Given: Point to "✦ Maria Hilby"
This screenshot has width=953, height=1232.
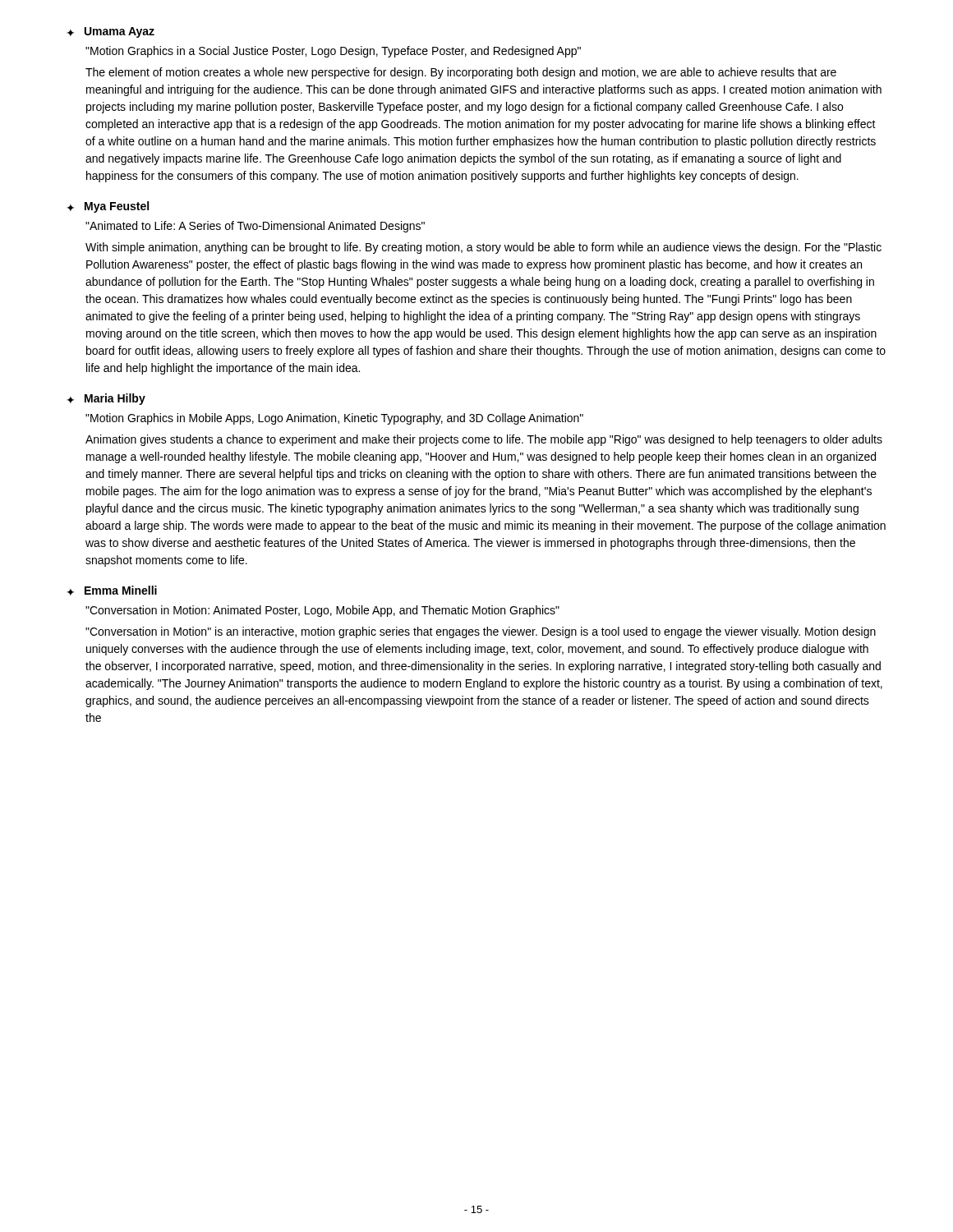Looking at the screenshot, I should 105,399.
